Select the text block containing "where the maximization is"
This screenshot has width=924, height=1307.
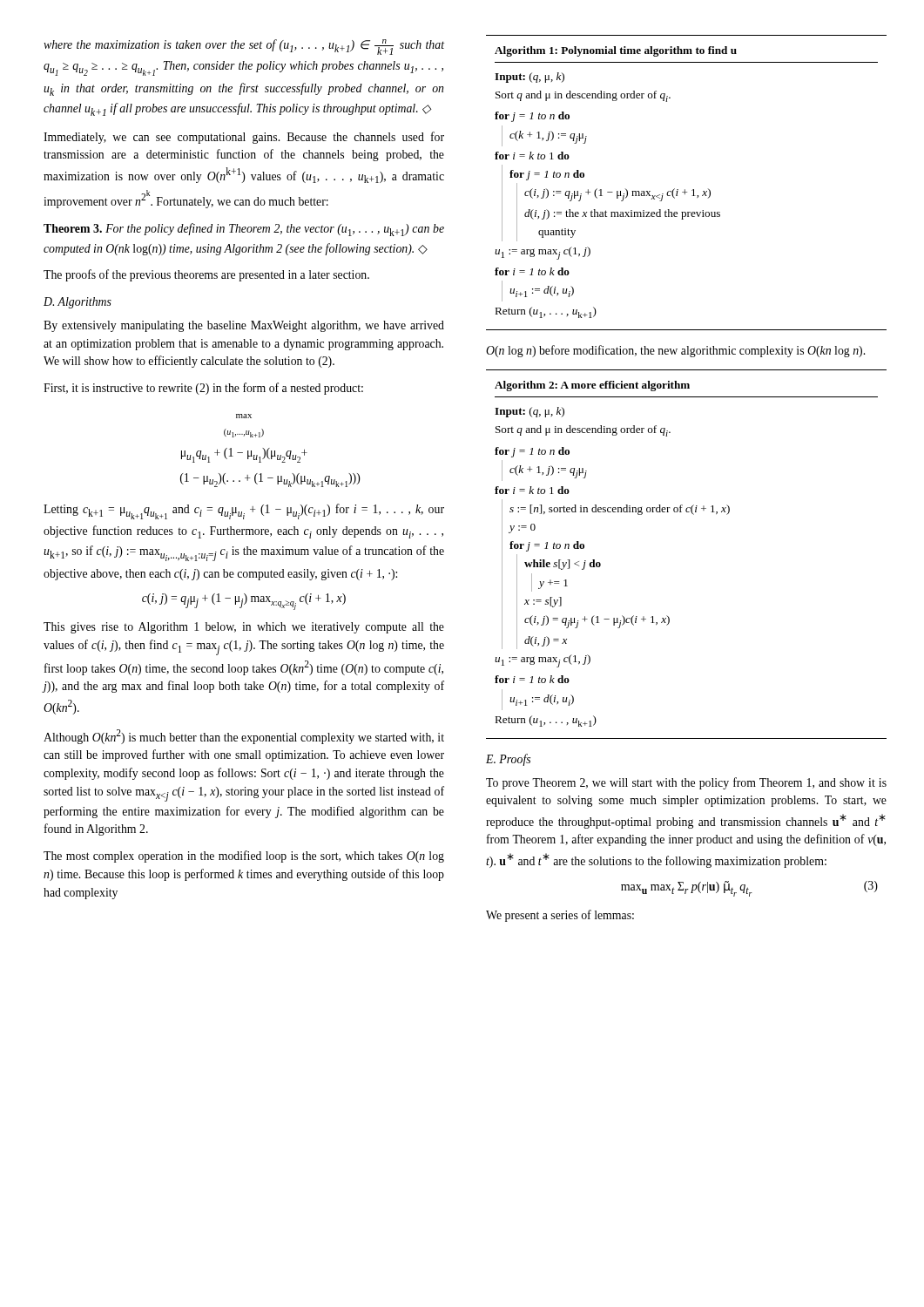pos(244,77)
